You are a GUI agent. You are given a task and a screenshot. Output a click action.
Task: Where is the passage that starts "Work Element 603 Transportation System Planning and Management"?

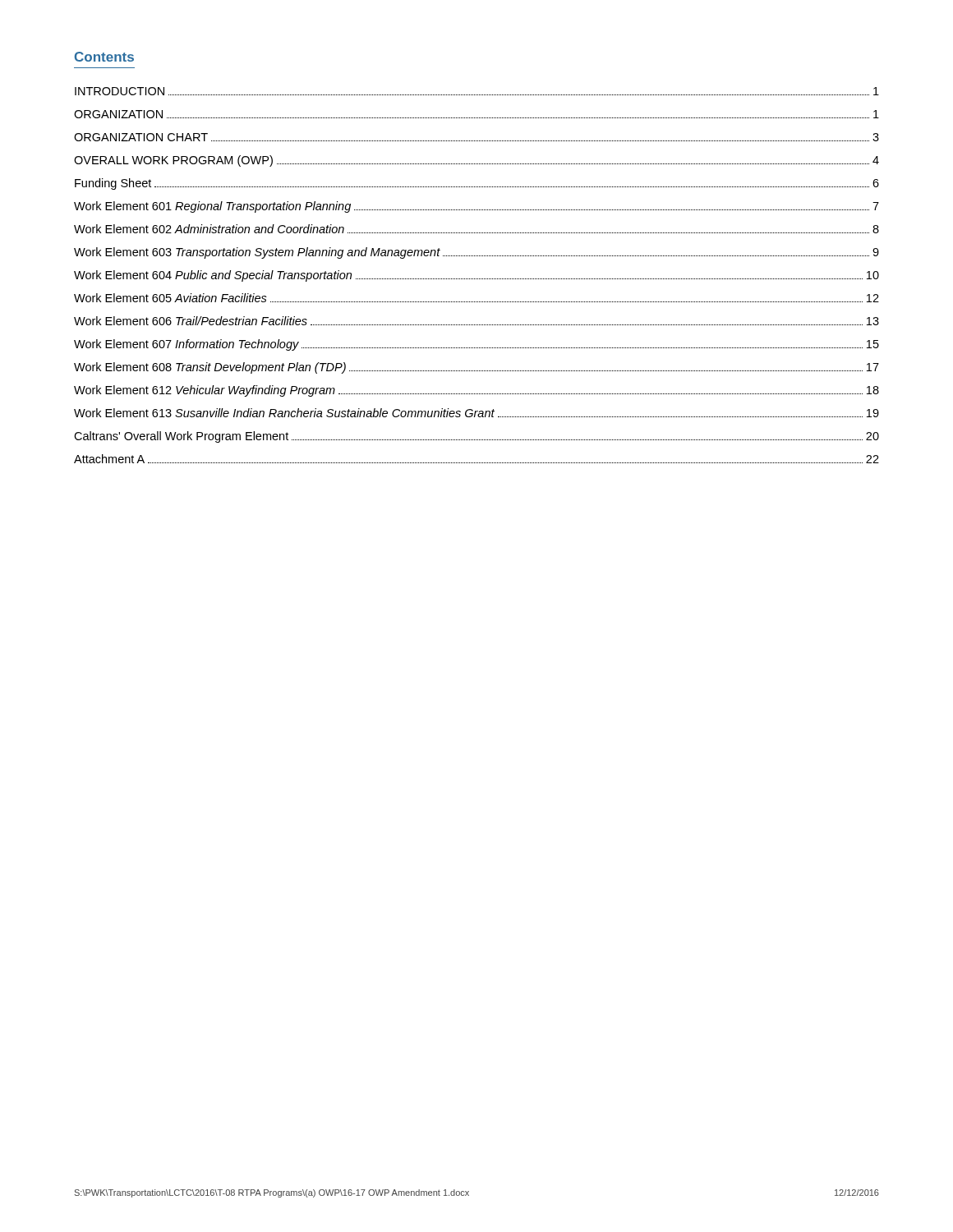click(476, 252)
